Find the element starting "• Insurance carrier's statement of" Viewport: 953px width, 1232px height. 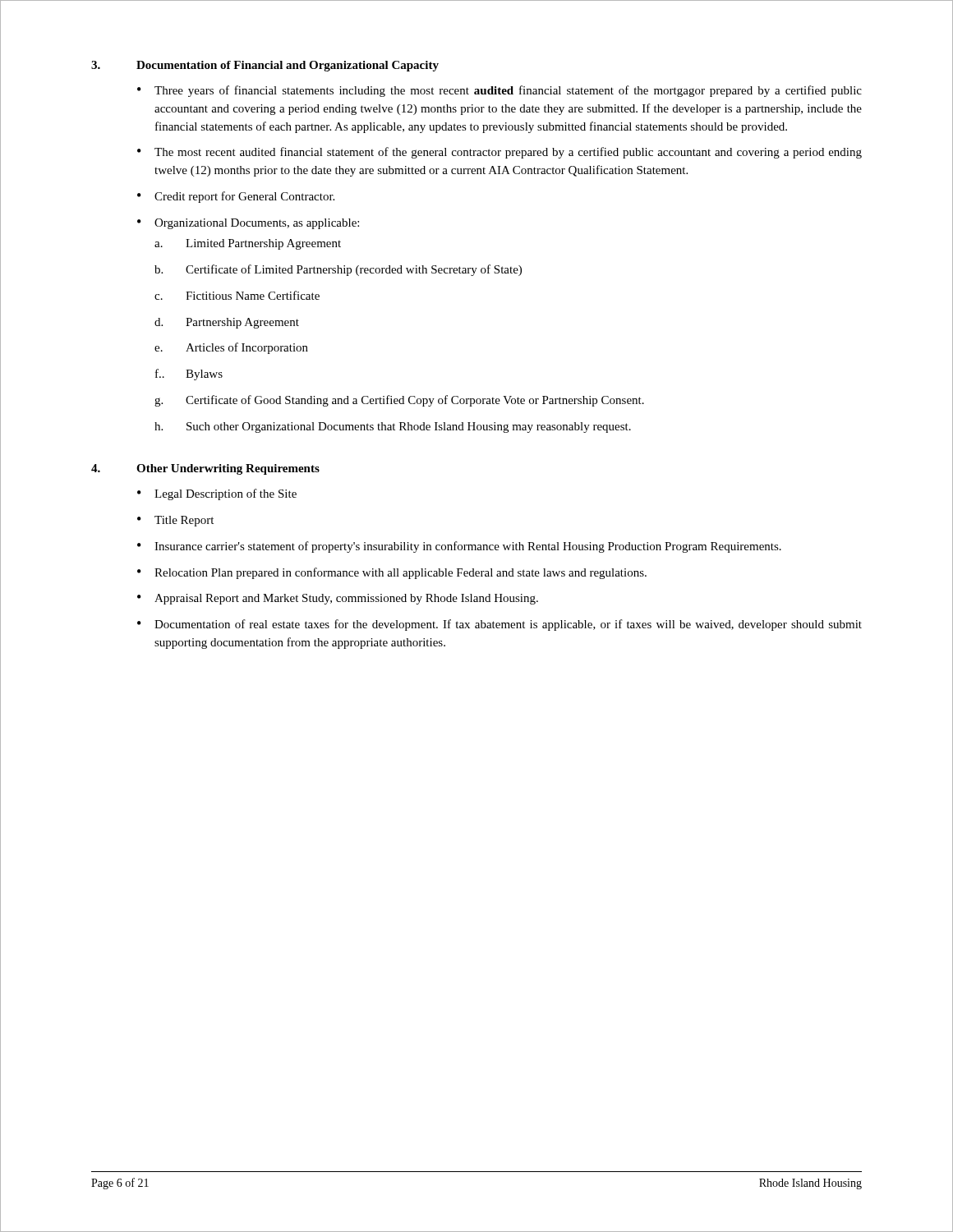pyautogui.click(x=499, y=547)
